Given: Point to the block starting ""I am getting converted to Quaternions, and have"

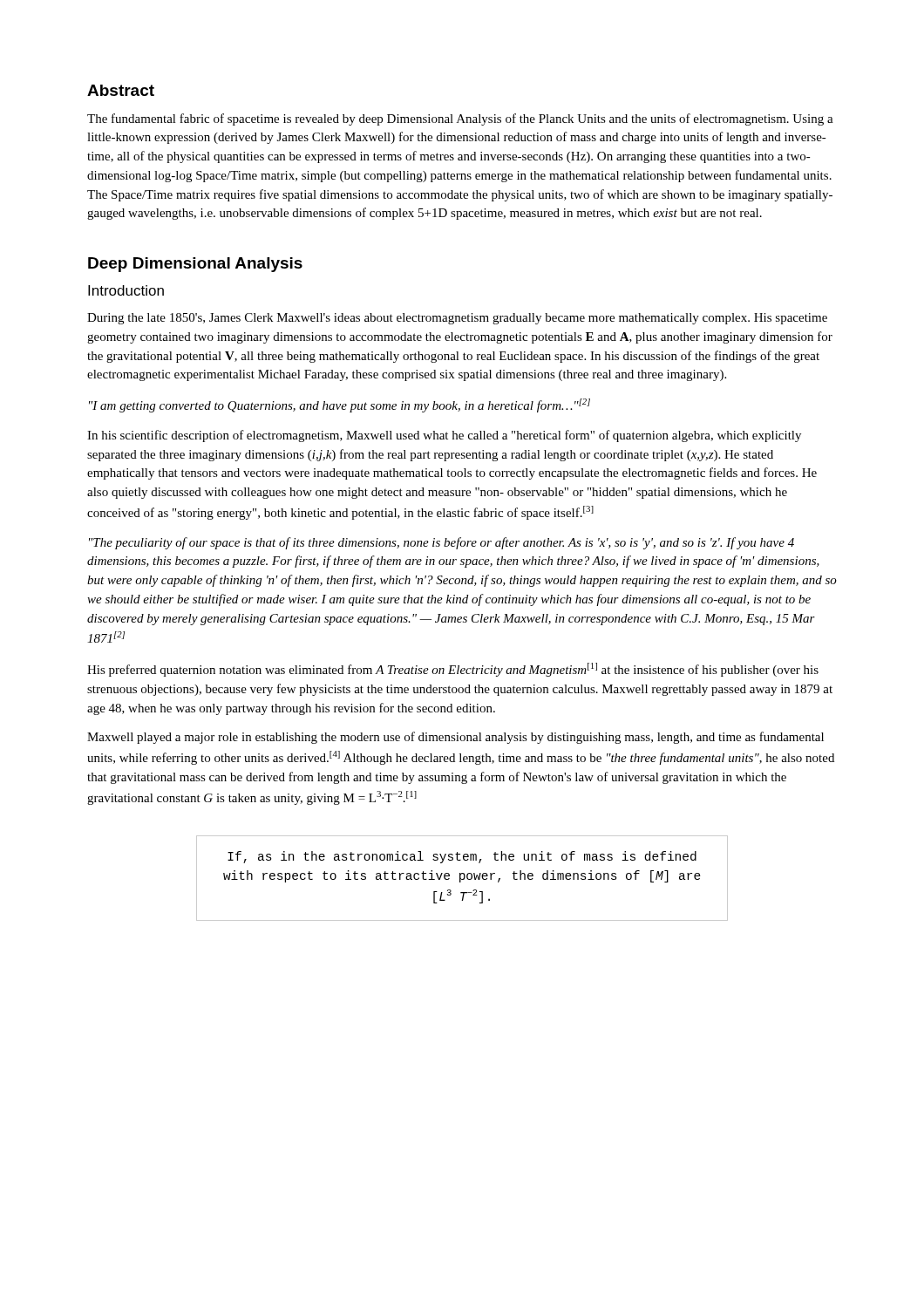Looking at the screenshot, I should coord(462,406).
